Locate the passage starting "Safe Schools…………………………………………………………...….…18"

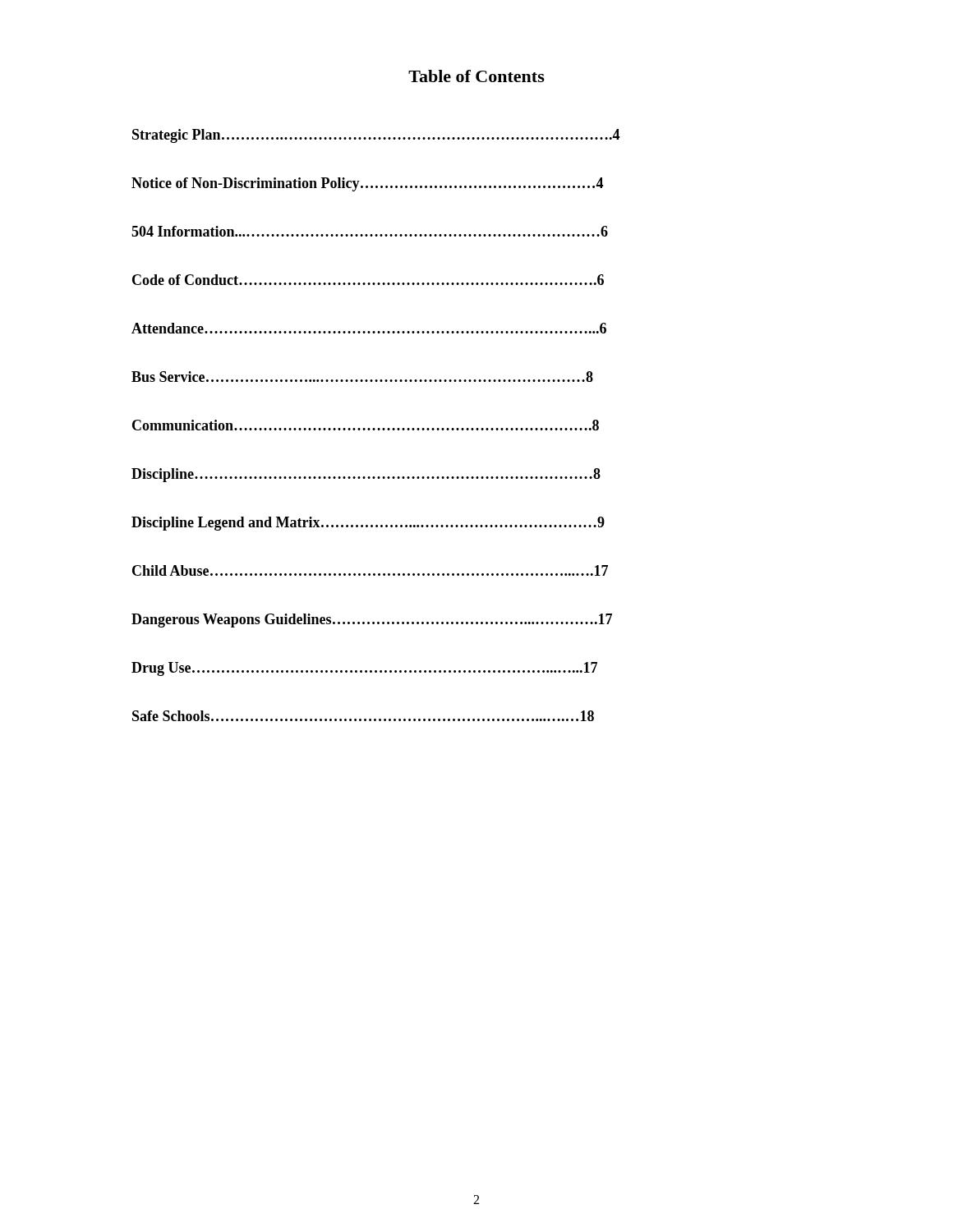tap(363, 716)
